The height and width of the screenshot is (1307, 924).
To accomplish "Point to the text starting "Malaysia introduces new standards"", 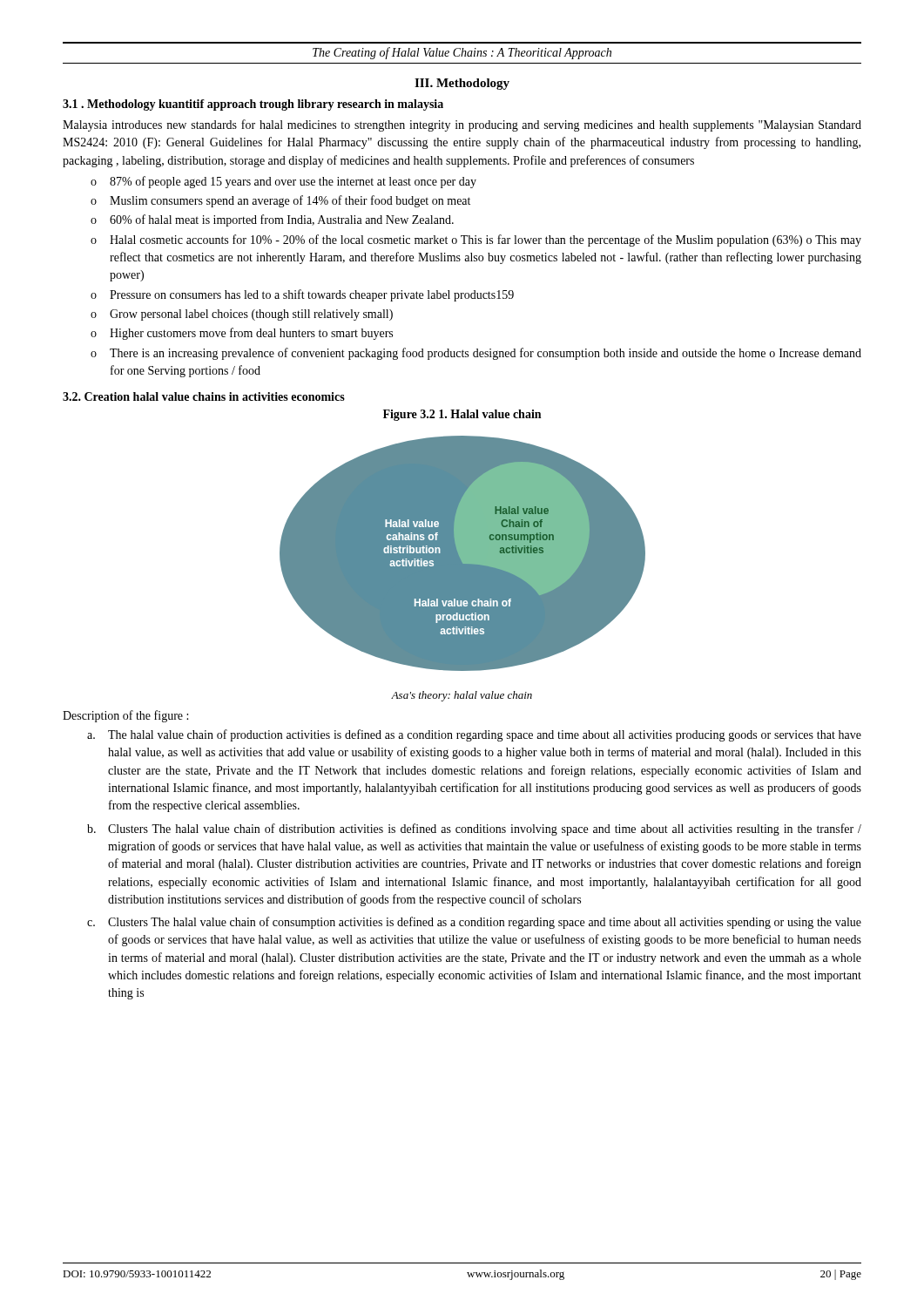I will pos(462,143).
